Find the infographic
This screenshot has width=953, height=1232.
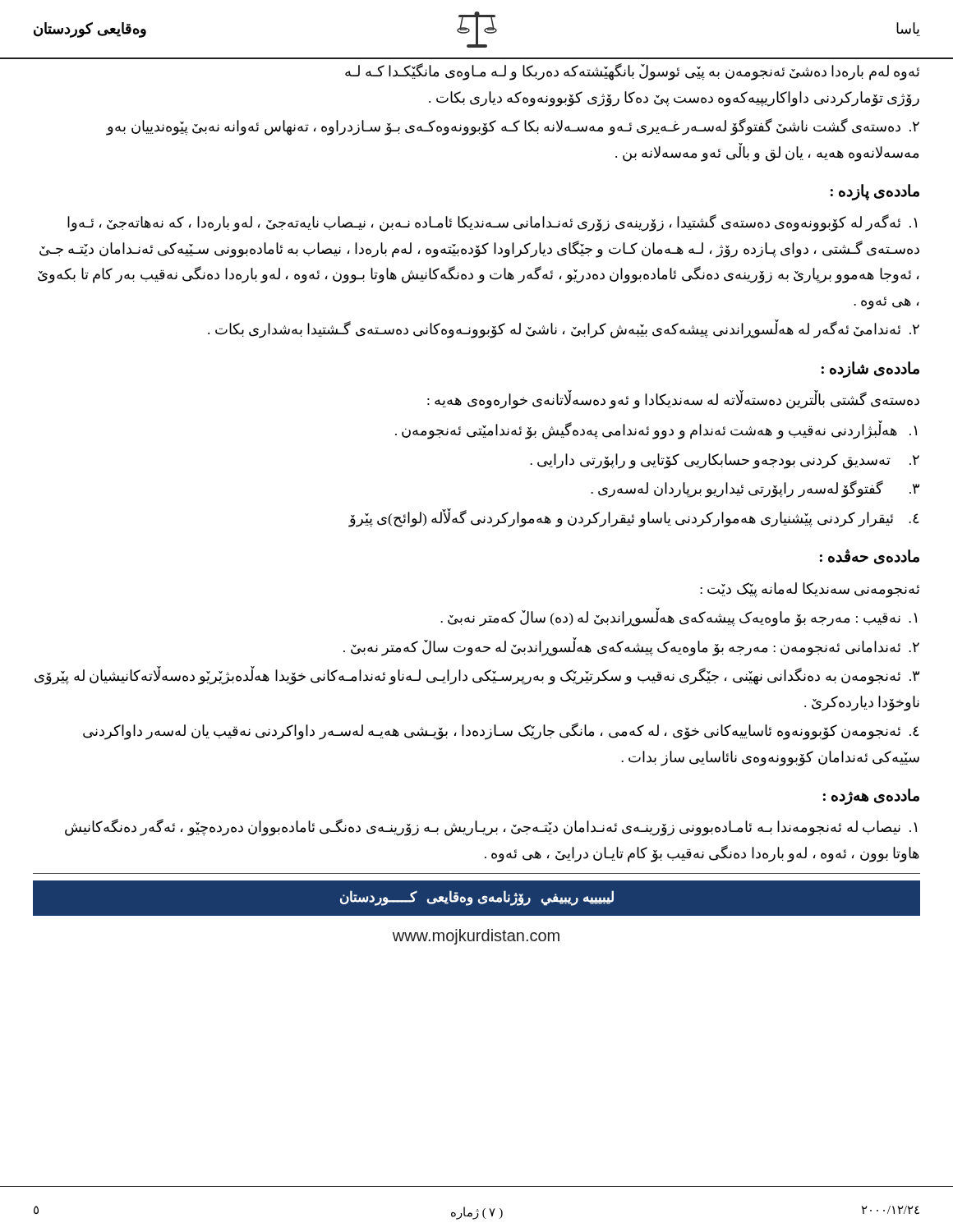coord(476,898)
